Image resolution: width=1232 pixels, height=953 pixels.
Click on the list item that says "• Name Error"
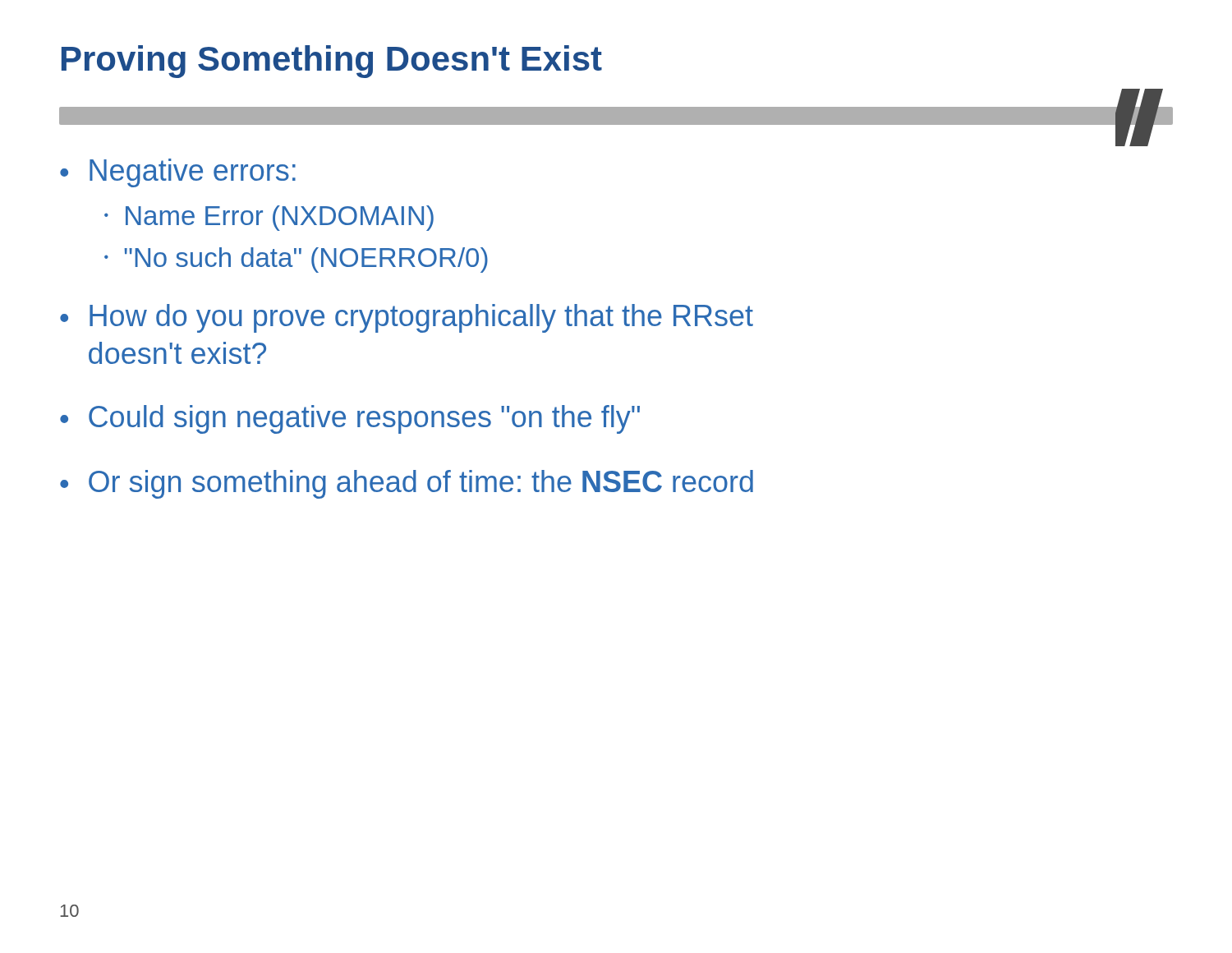pyautogui.click(x=270, y=216)
